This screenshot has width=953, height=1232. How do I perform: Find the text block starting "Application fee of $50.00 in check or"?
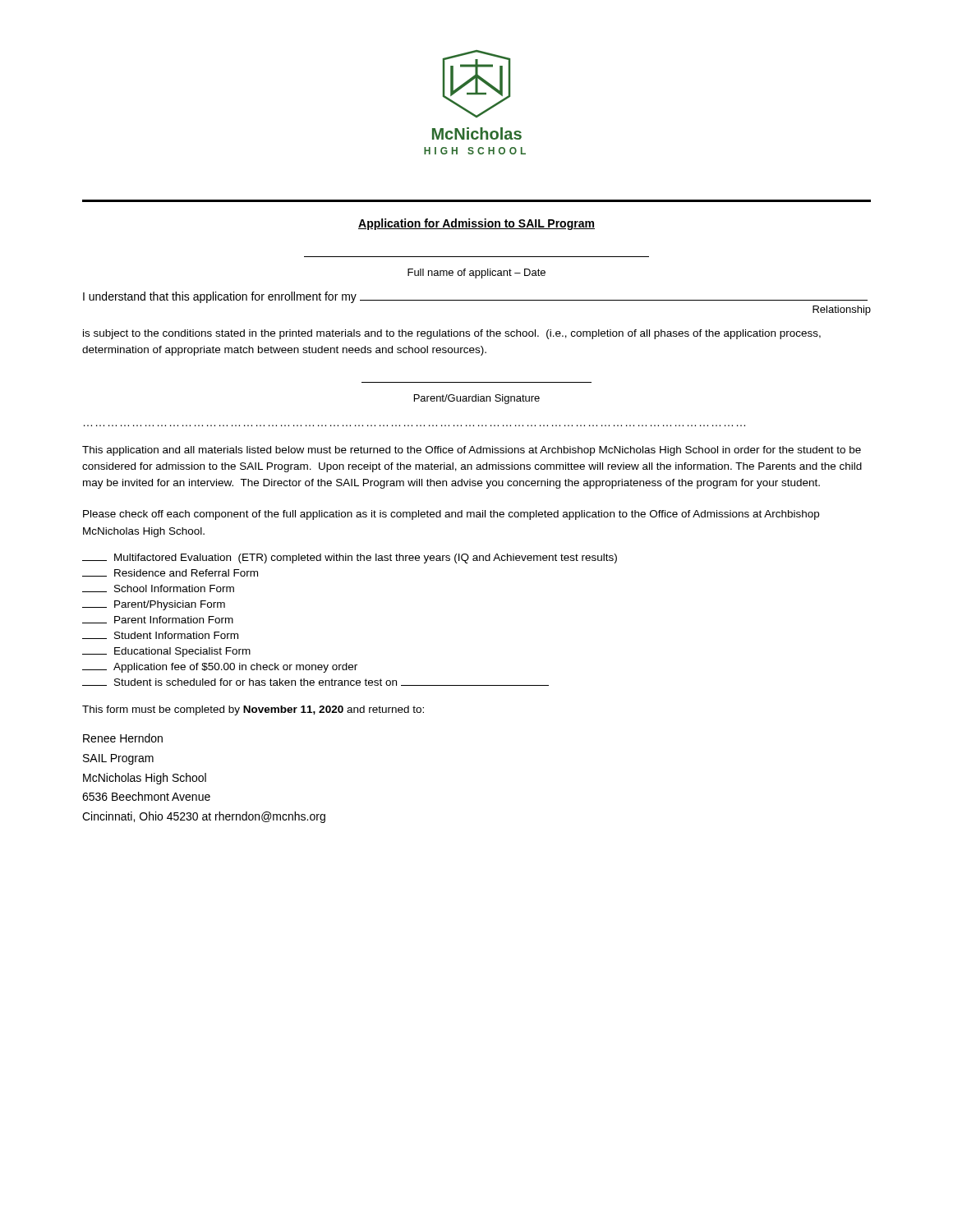(x=220, y=668)
